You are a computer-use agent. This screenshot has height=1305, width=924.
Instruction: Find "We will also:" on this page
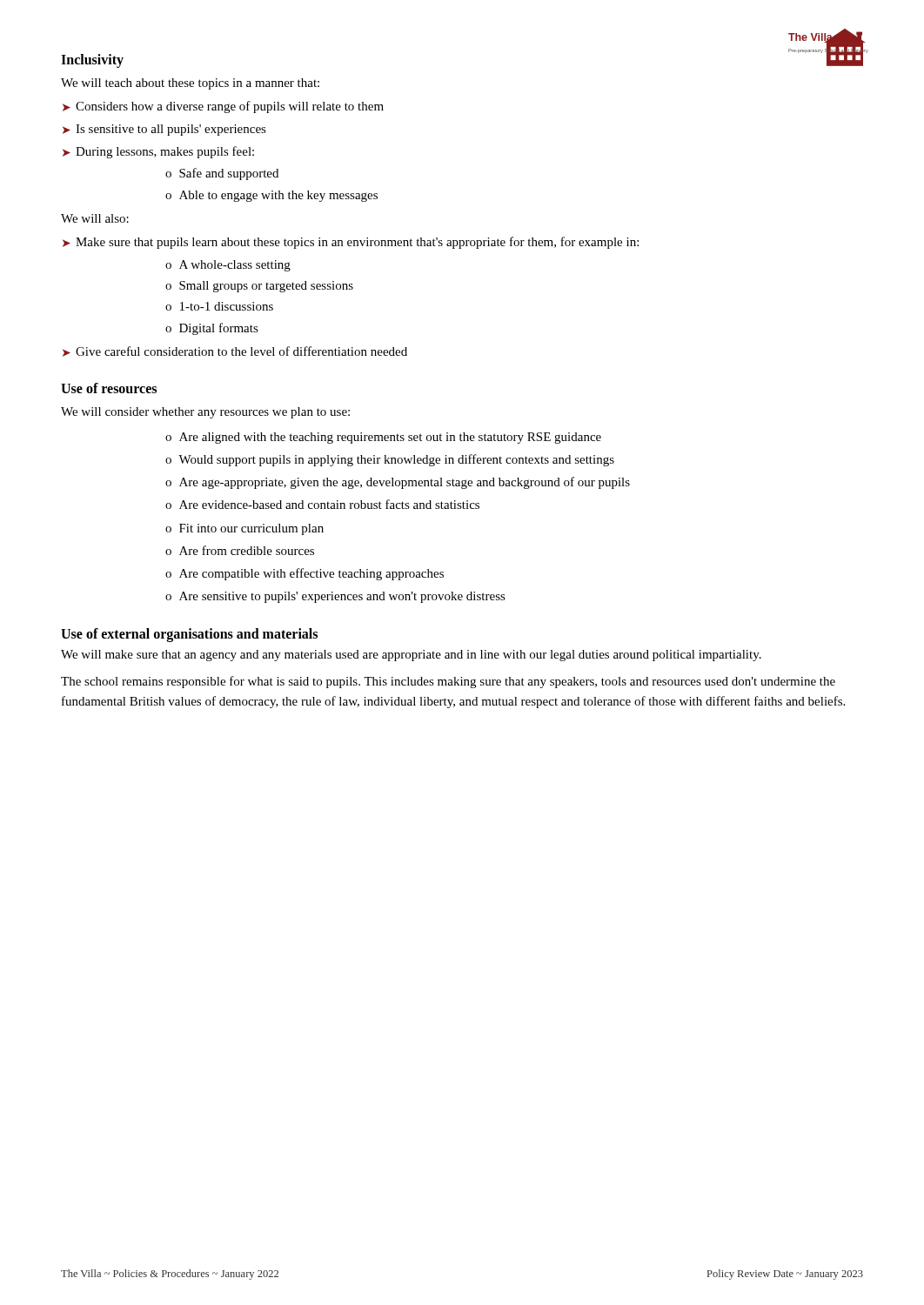pos(95,218)
